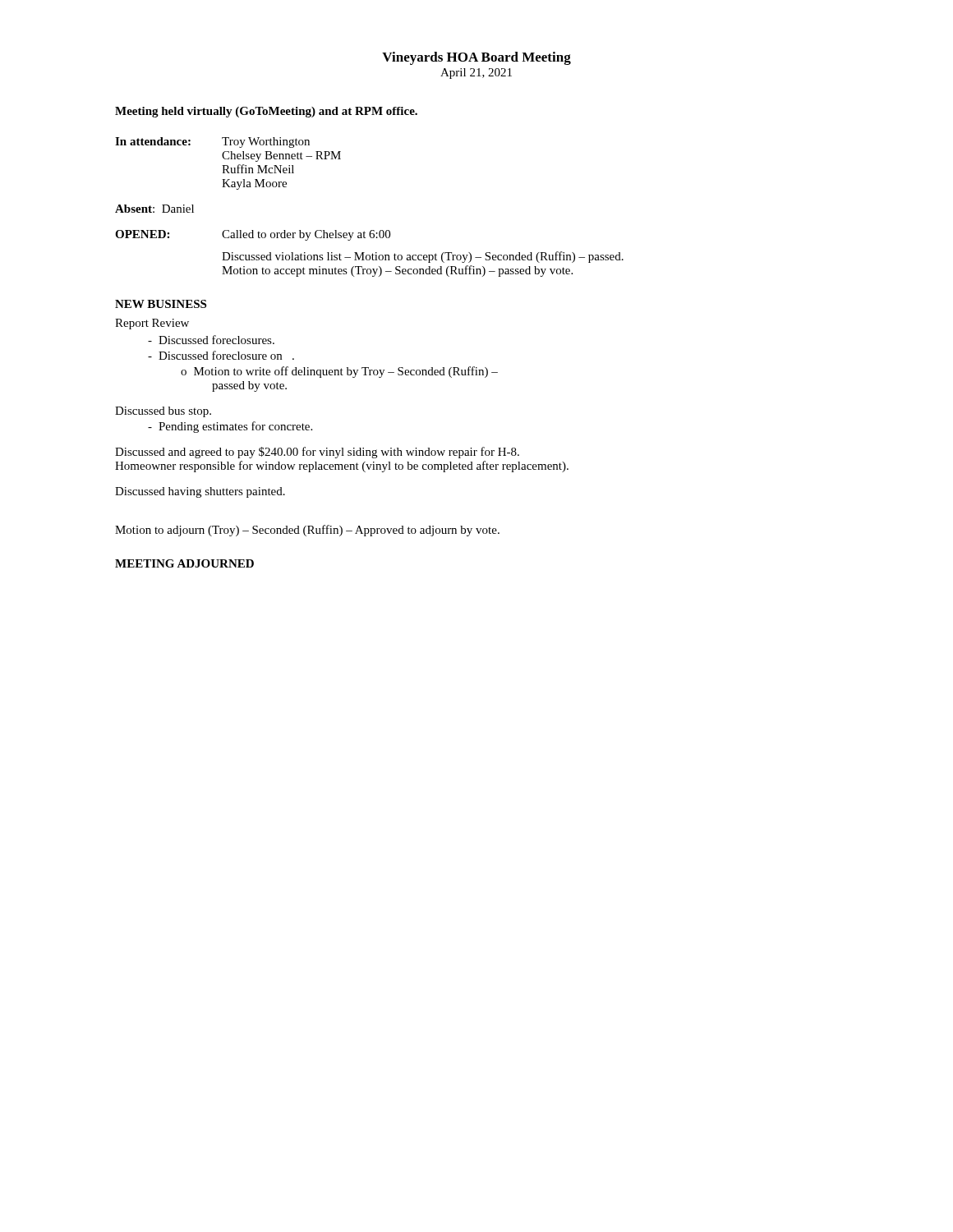Locate the passage starting "Discussed violations list – Motion to accept"
The width and height of the screenshot is (953, 1232).
pyautogui.click(x=423, y=263)
